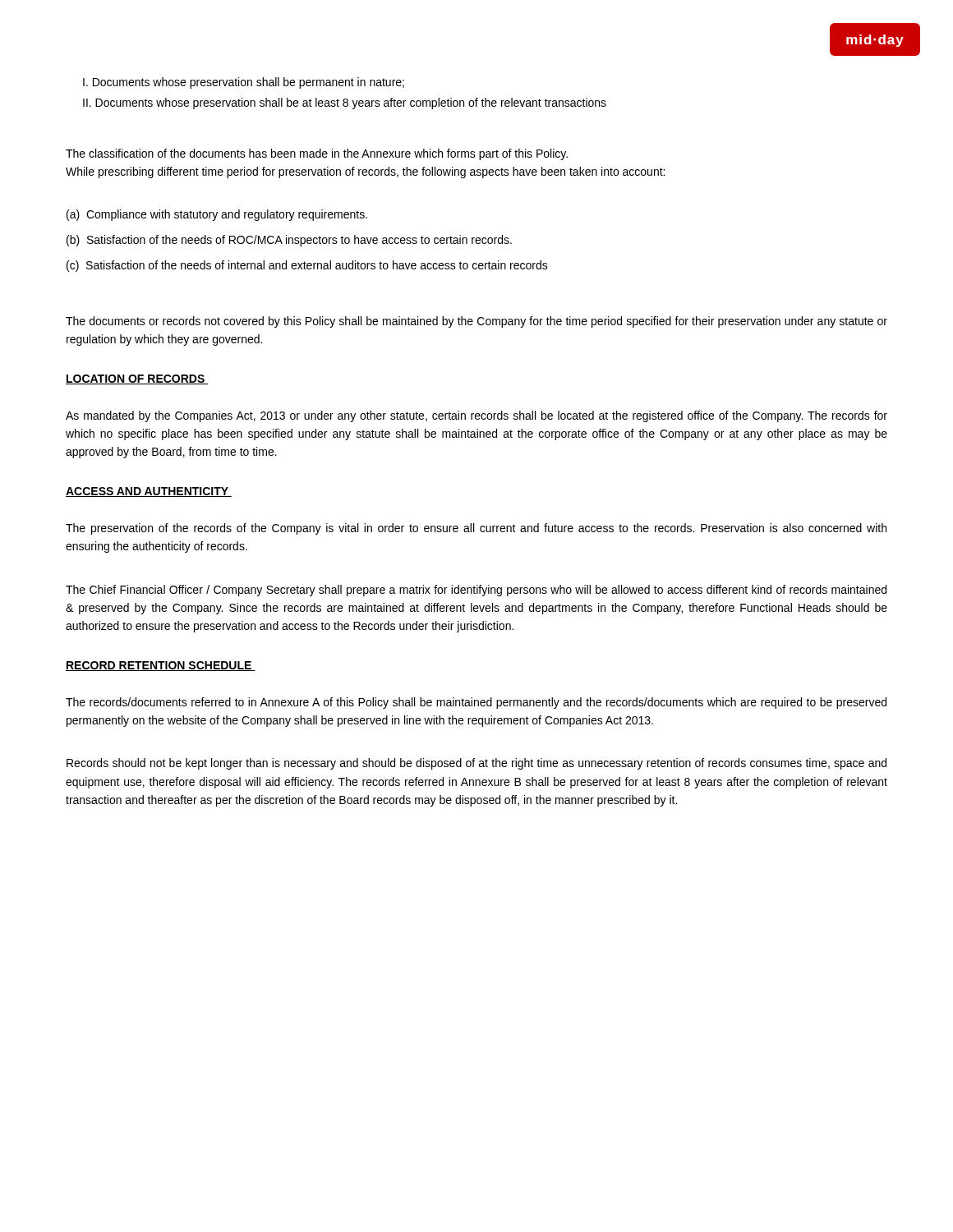Click on the element starting "(b) Satisfaction of the needs of ROC/MCA inspectors"
This screenshot has height=1232, width=953.
pos(289,240)
